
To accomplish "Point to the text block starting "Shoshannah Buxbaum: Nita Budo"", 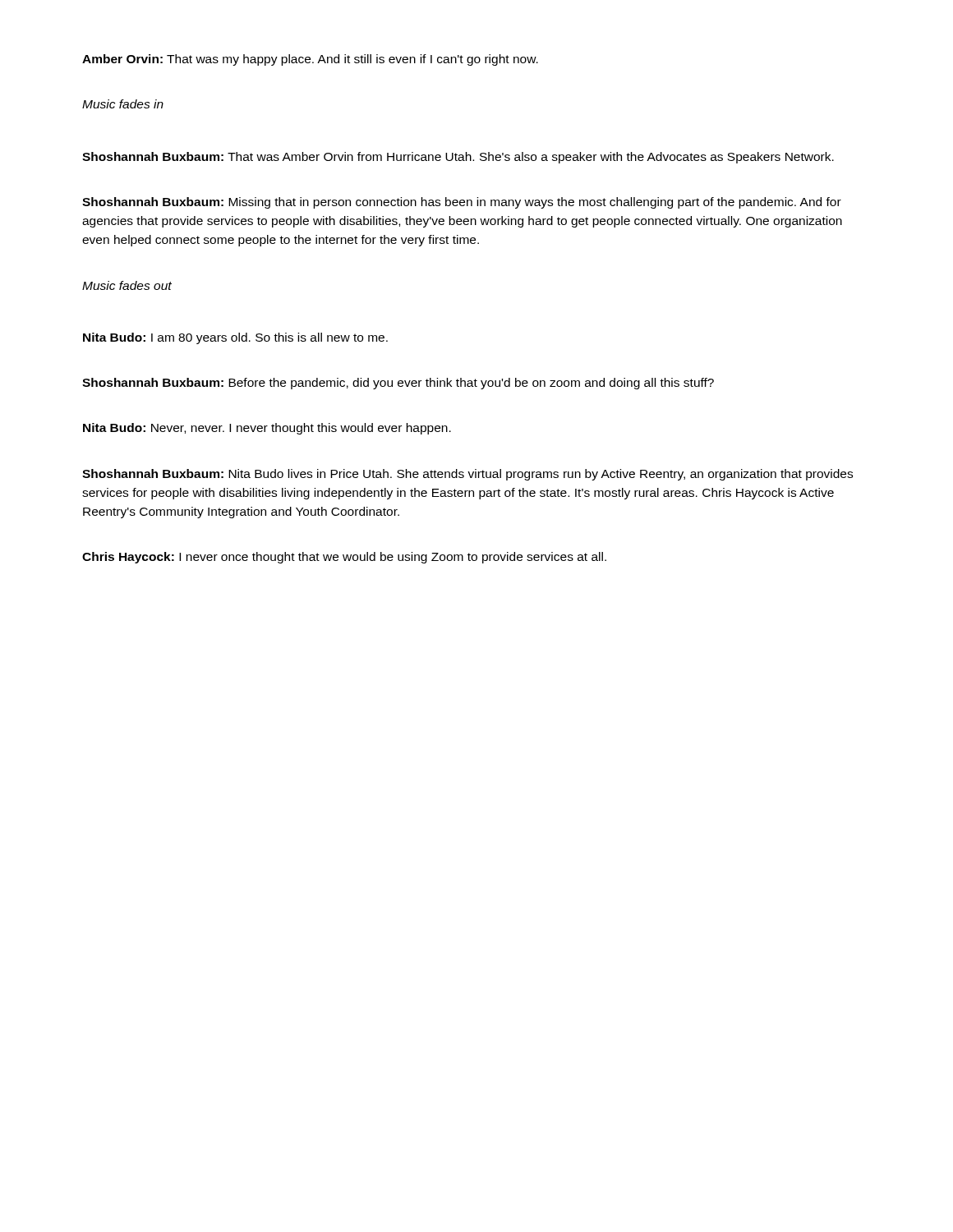I will point(468,492).
